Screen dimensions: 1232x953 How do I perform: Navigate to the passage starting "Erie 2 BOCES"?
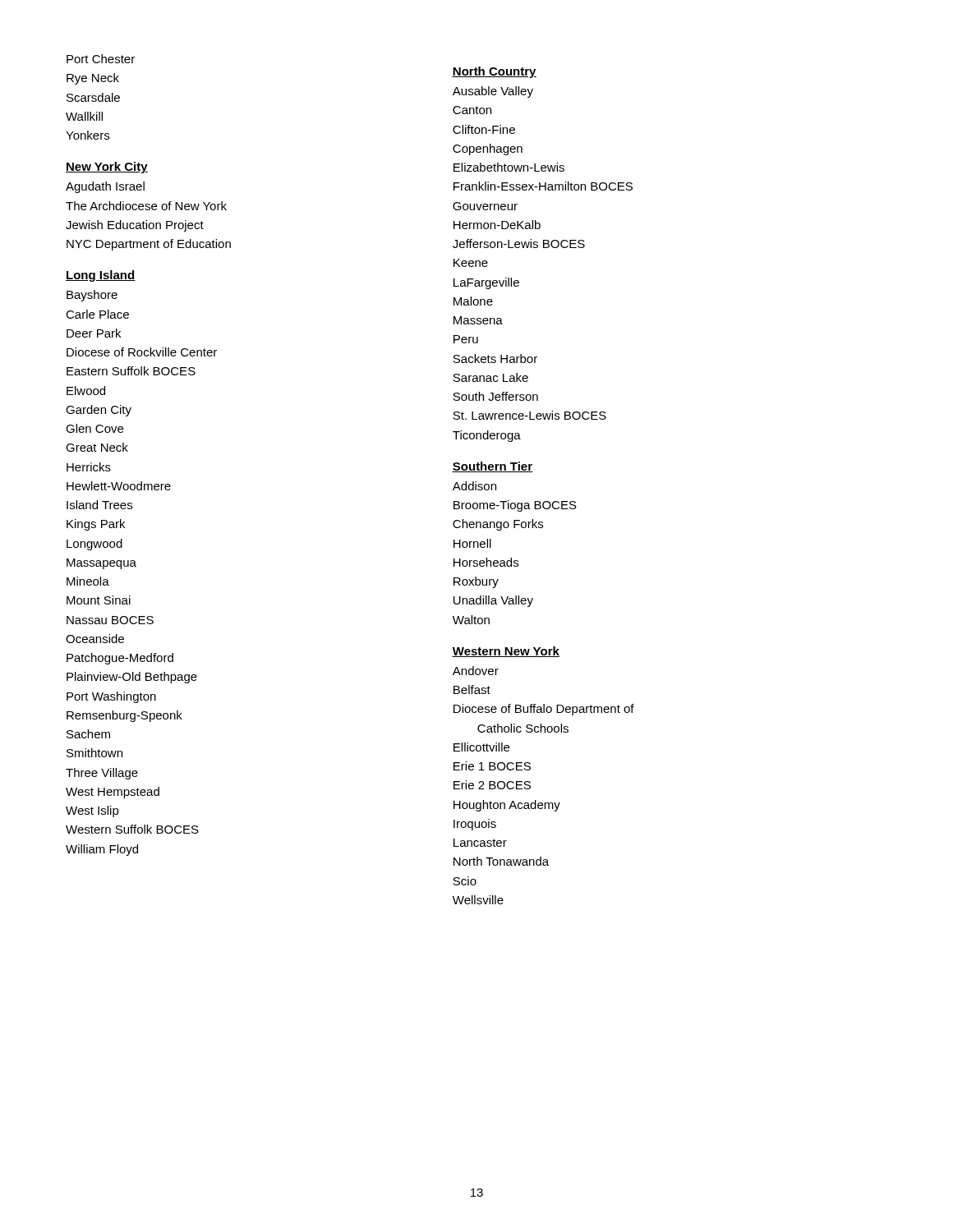pos(492,785)
